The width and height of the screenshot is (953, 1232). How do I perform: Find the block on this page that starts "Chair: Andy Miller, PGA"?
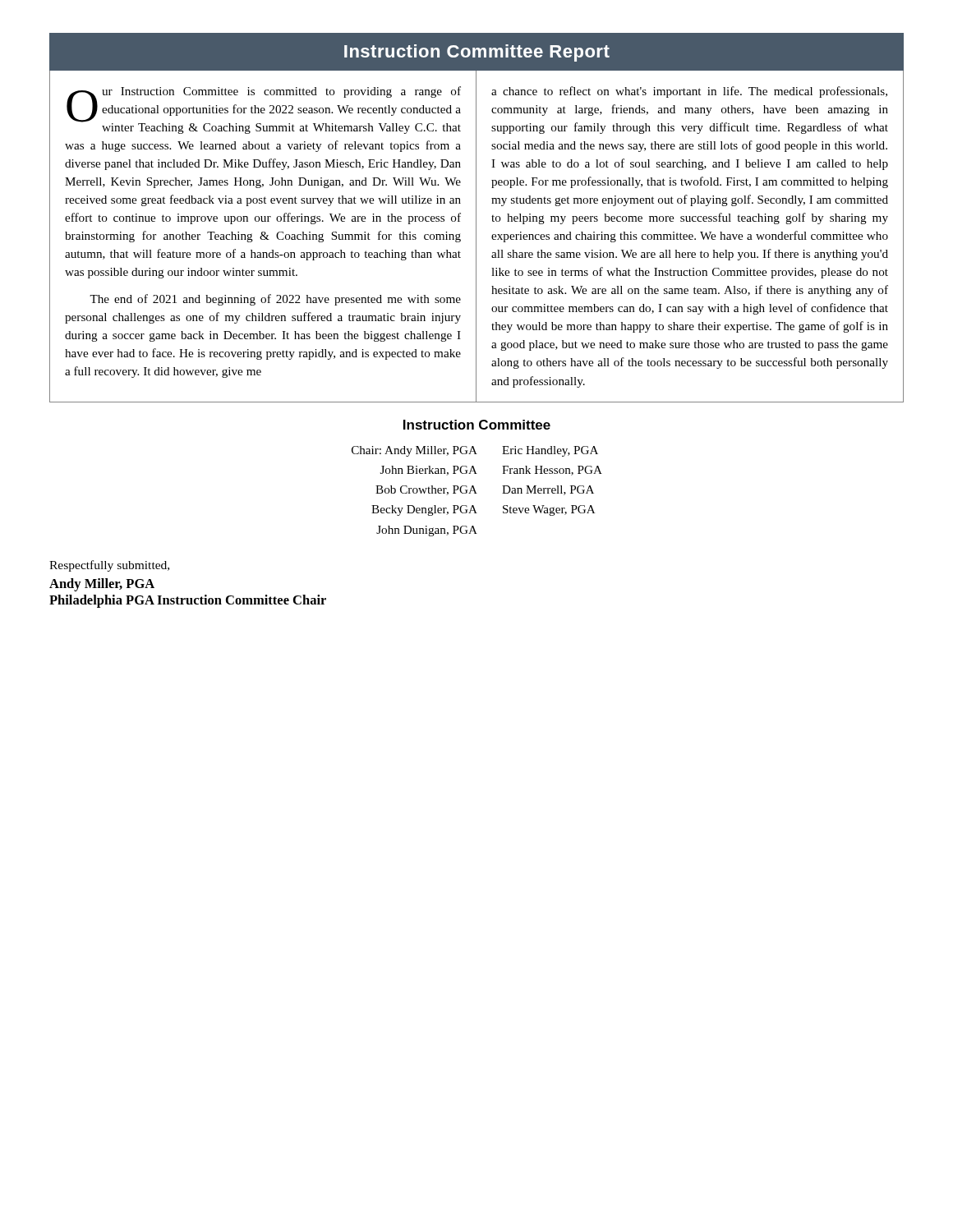(x=476, y=490)
